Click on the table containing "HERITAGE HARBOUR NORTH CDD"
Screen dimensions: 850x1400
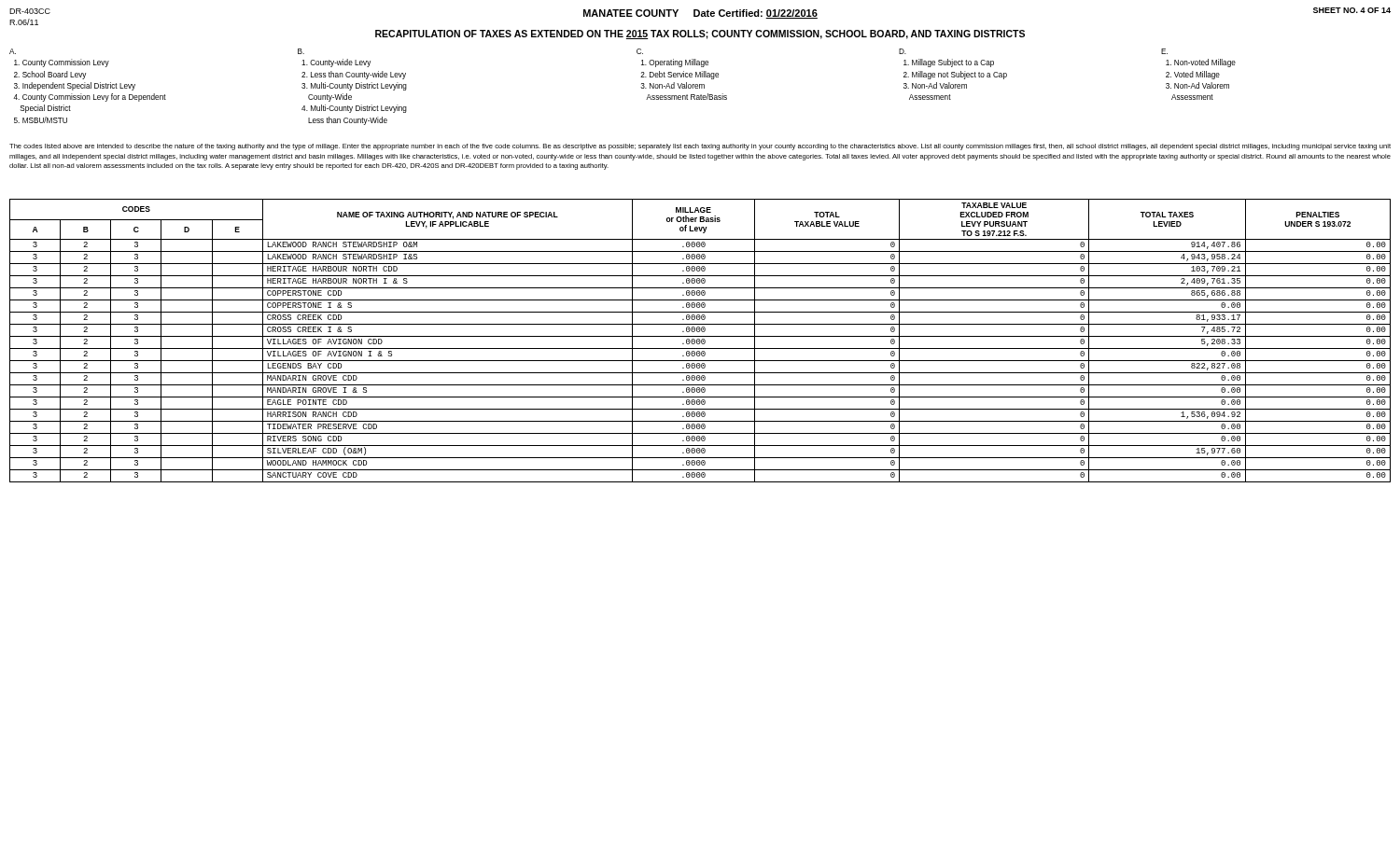(x=700, y=522)
